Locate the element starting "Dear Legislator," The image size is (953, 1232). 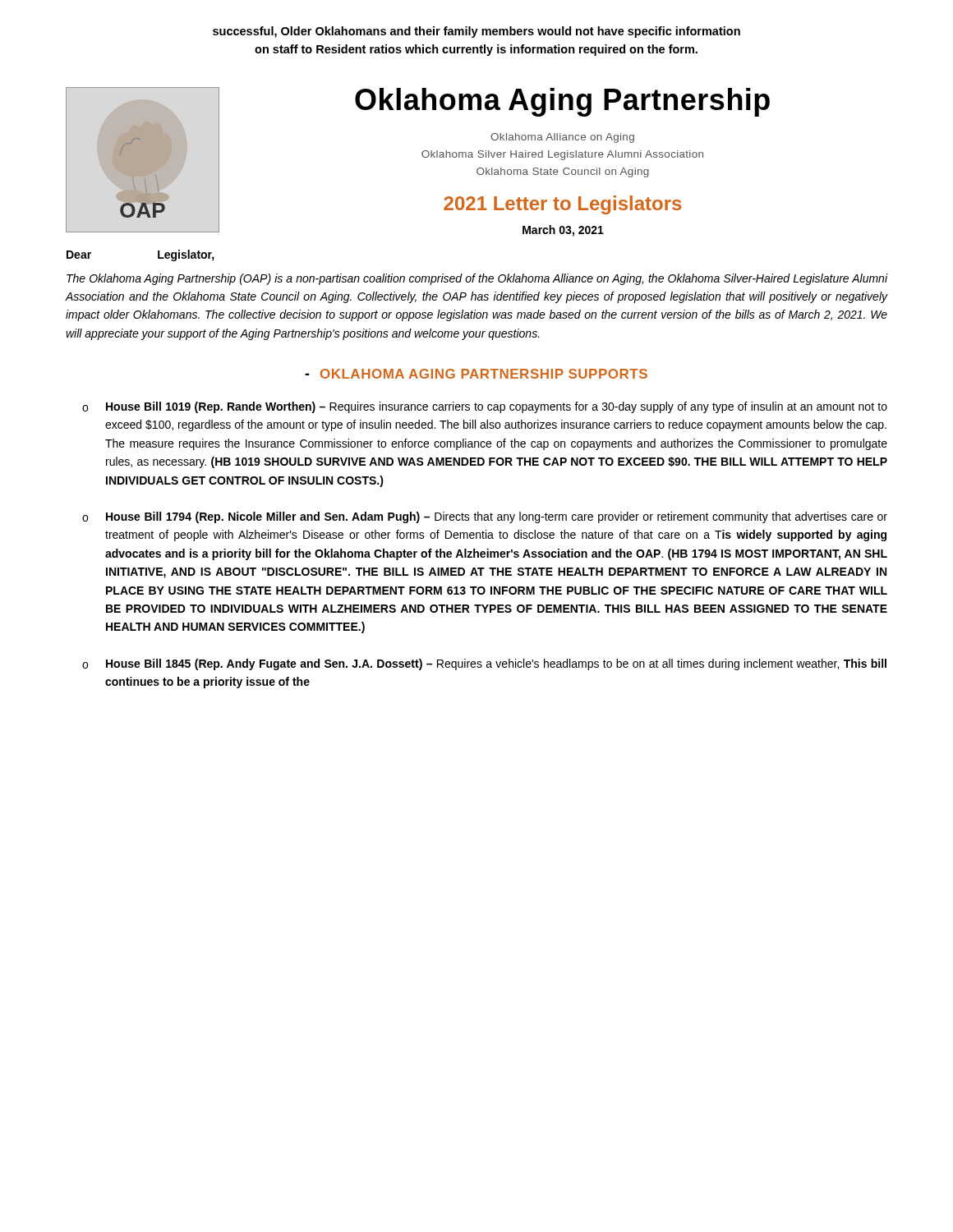click(78, 255)
